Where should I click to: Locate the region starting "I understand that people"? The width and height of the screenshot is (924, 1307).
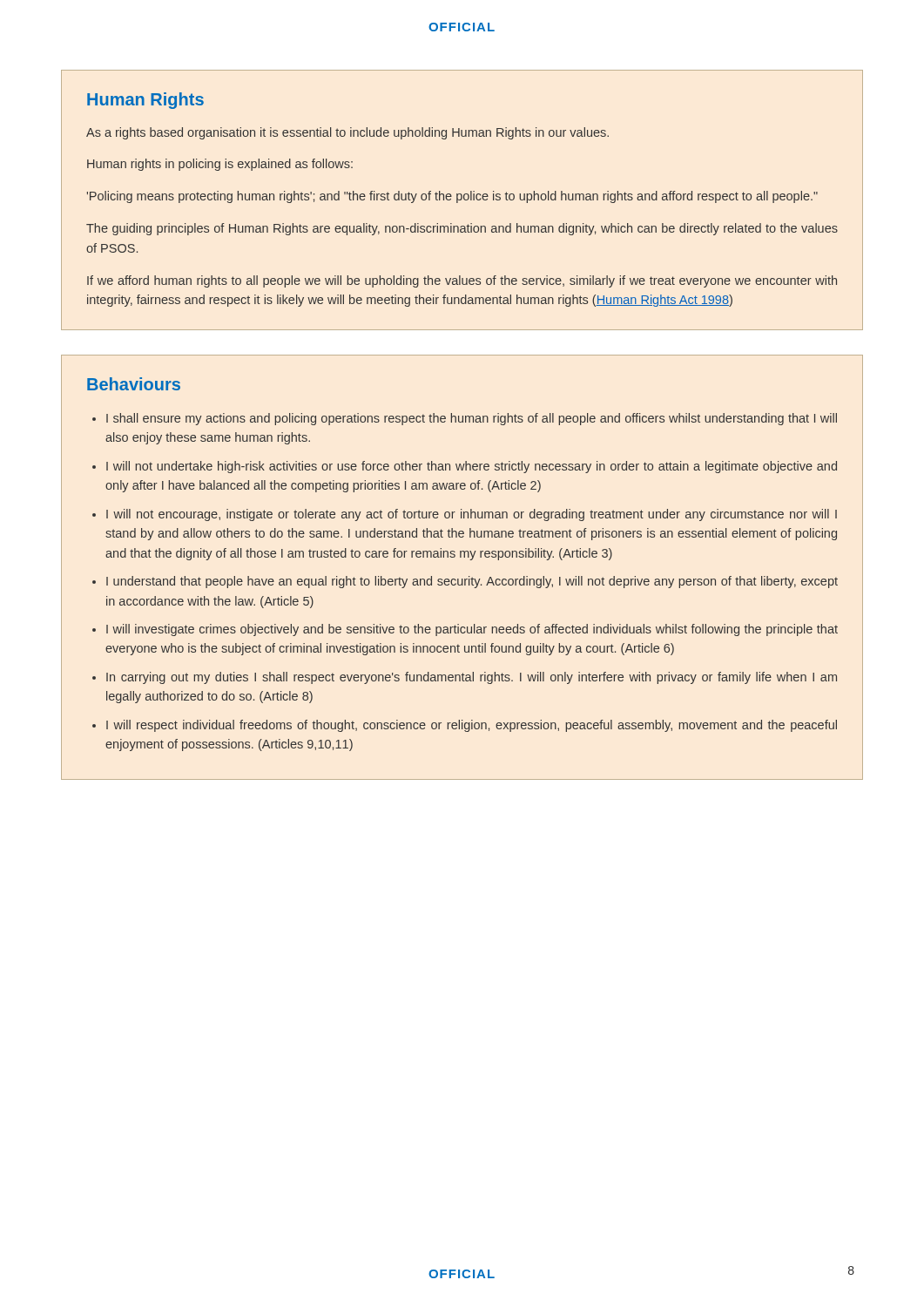click(472, 591)
